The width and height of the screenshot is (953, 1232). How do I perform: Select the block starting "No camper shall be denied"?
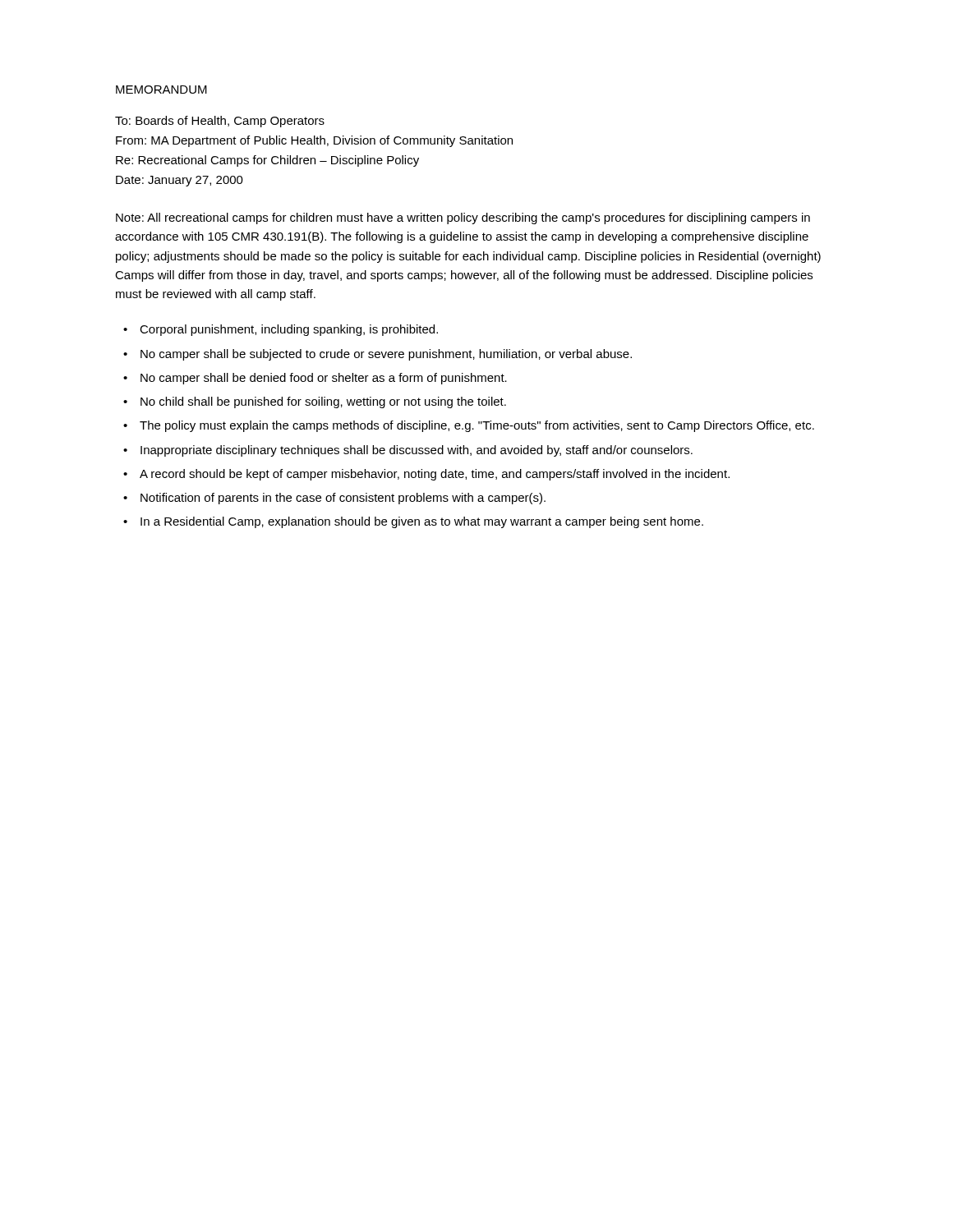coord(324,377)
